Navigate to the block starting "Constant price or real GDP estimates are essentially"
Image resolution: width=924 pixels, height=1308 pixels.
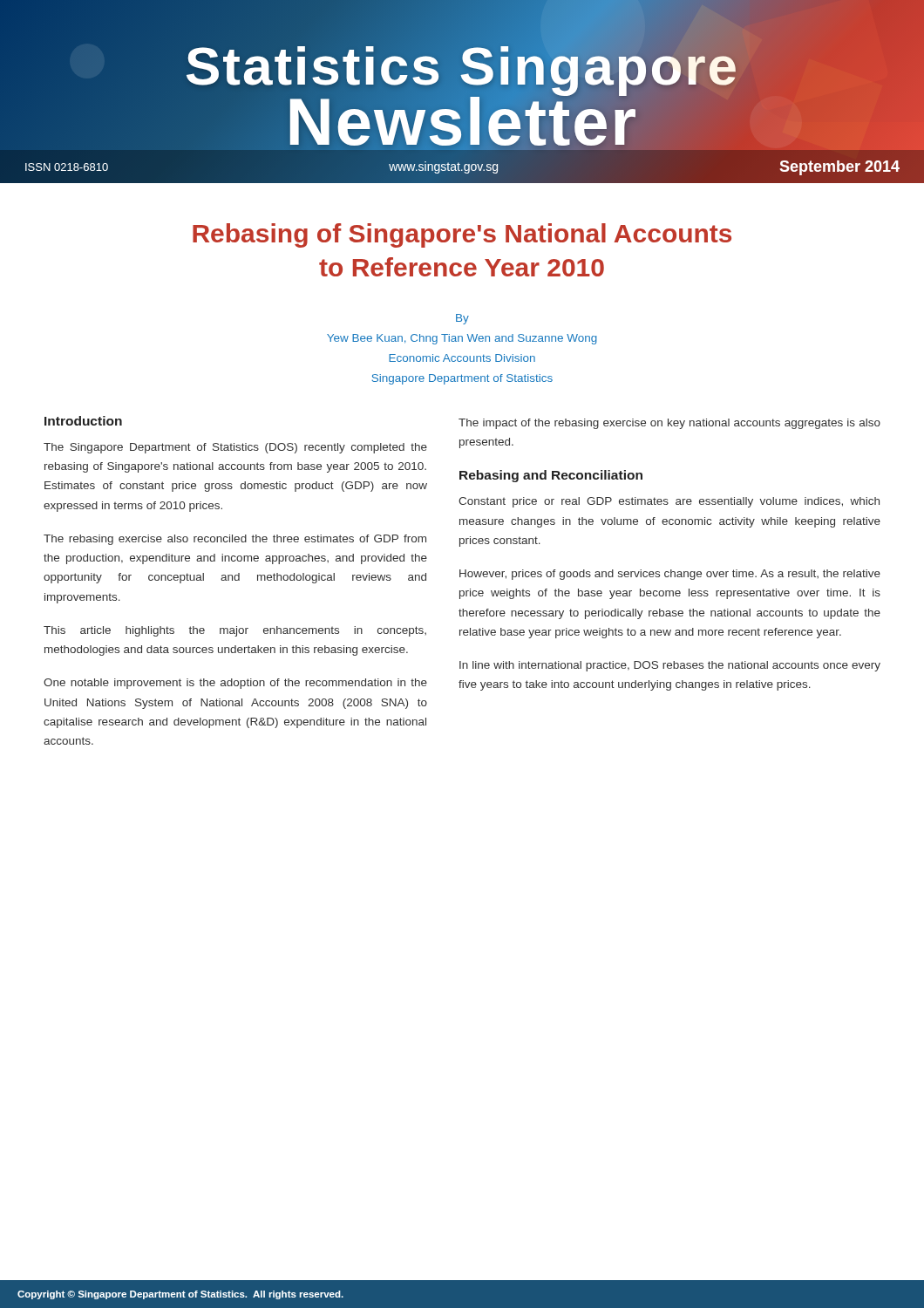click(x=669, y=521)
